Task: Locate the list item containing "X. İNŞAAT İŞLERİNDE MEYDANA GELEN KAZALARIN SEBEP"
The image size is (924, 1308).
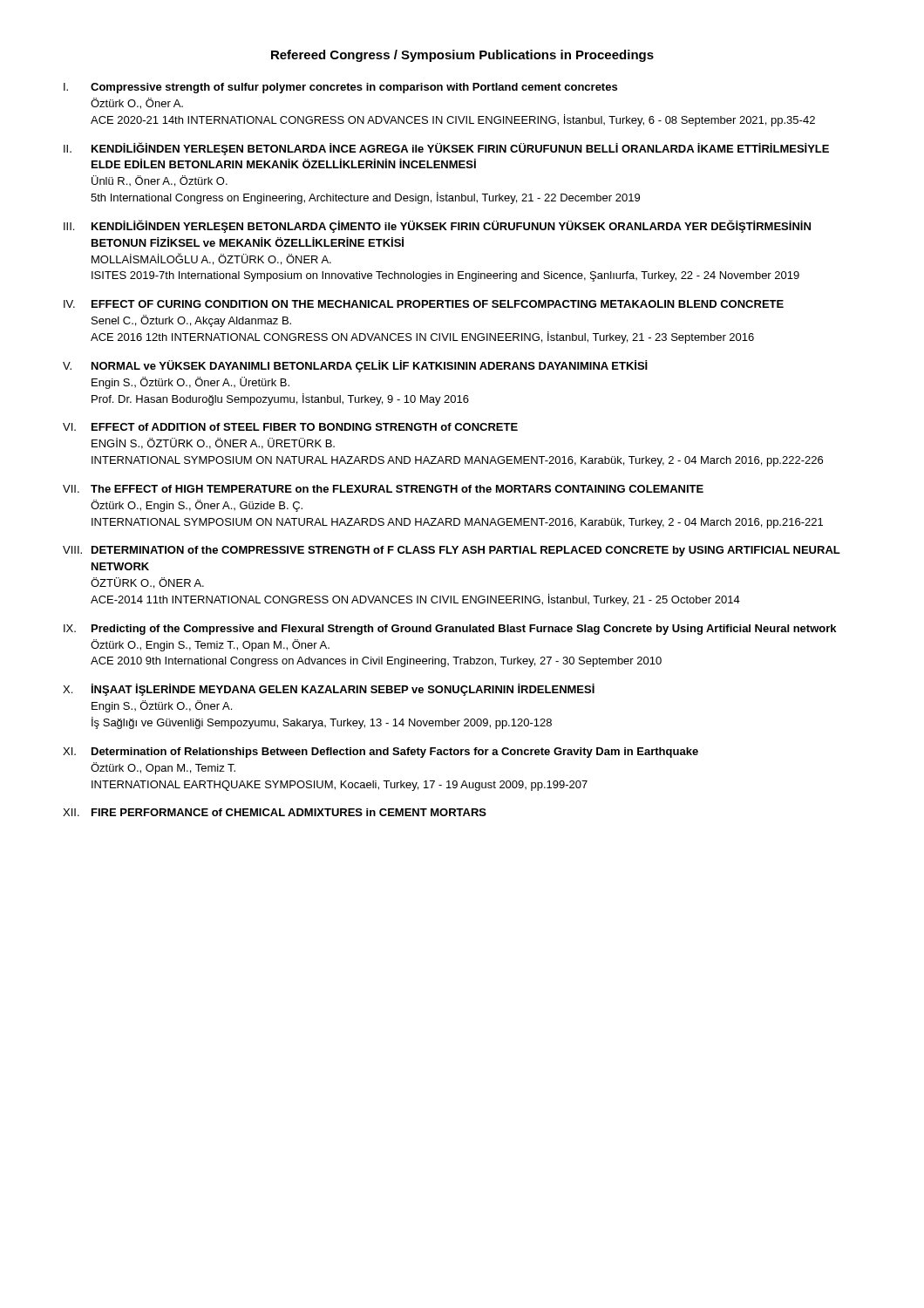Action: click(462, 707)
